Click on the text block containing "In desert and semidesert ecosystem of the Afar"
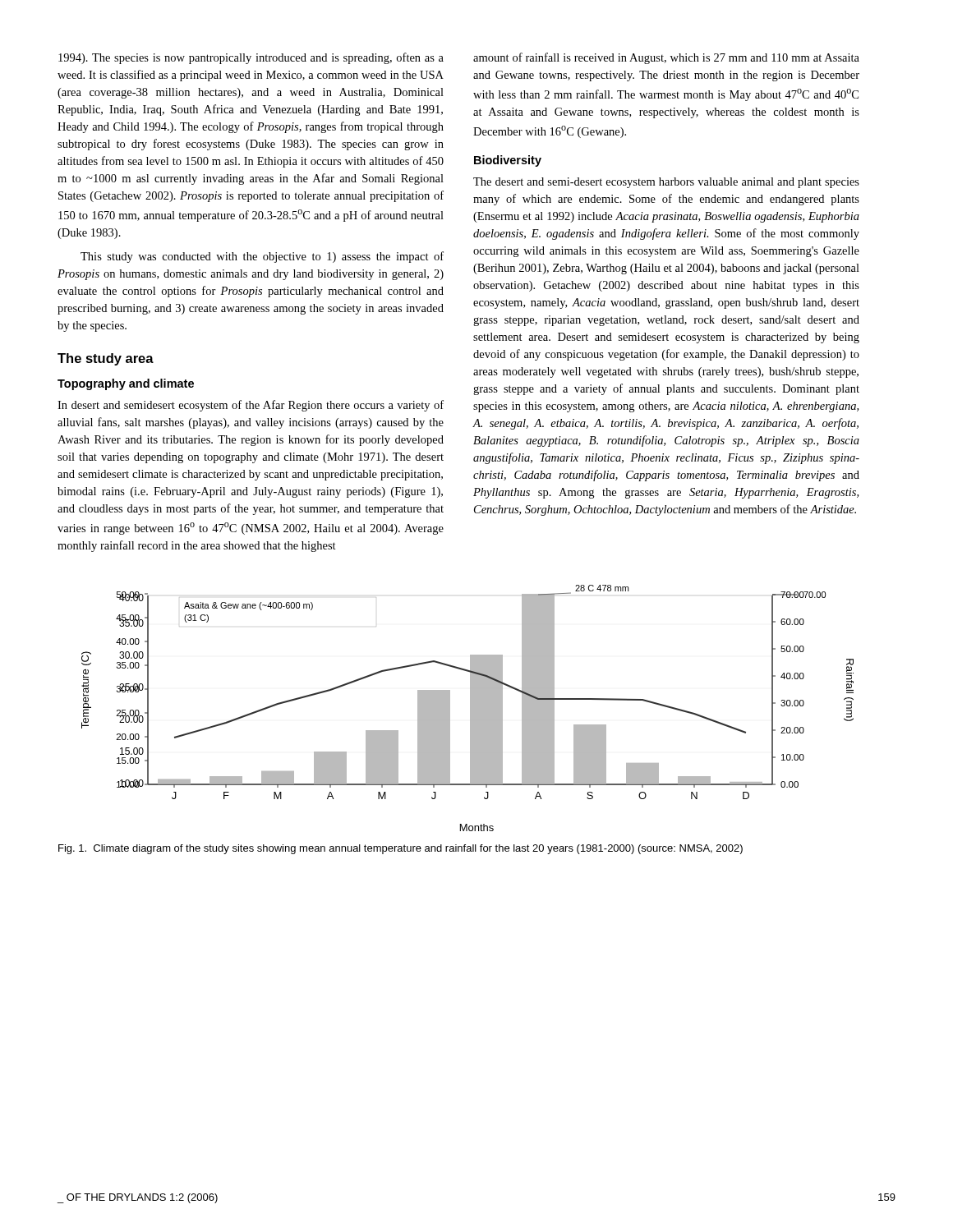The width and height of the screenshot is (953, 1232). point(251,476)
